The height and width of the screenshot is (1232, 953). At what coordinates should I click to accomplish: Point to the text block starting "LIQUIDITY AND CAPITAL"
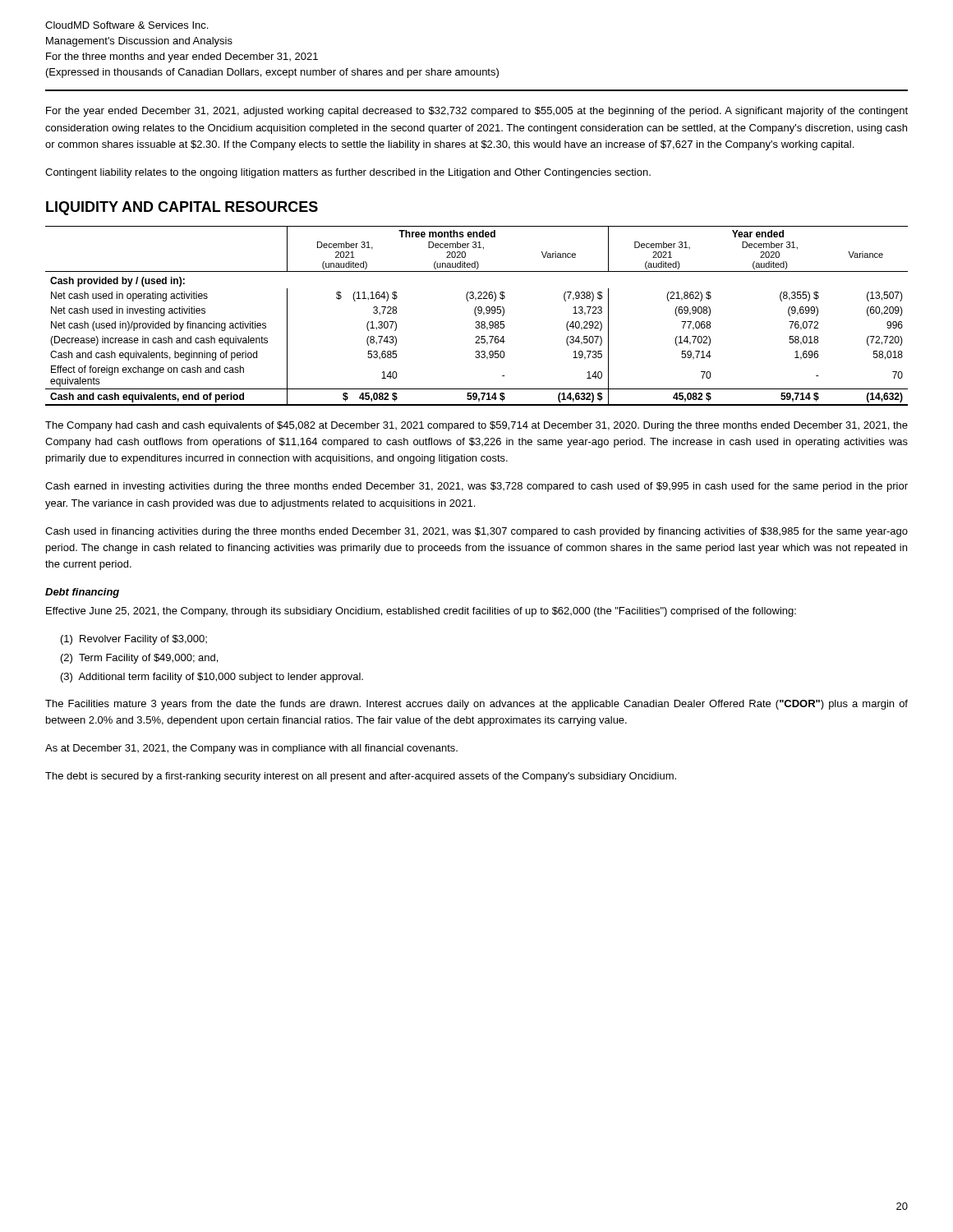182,207
